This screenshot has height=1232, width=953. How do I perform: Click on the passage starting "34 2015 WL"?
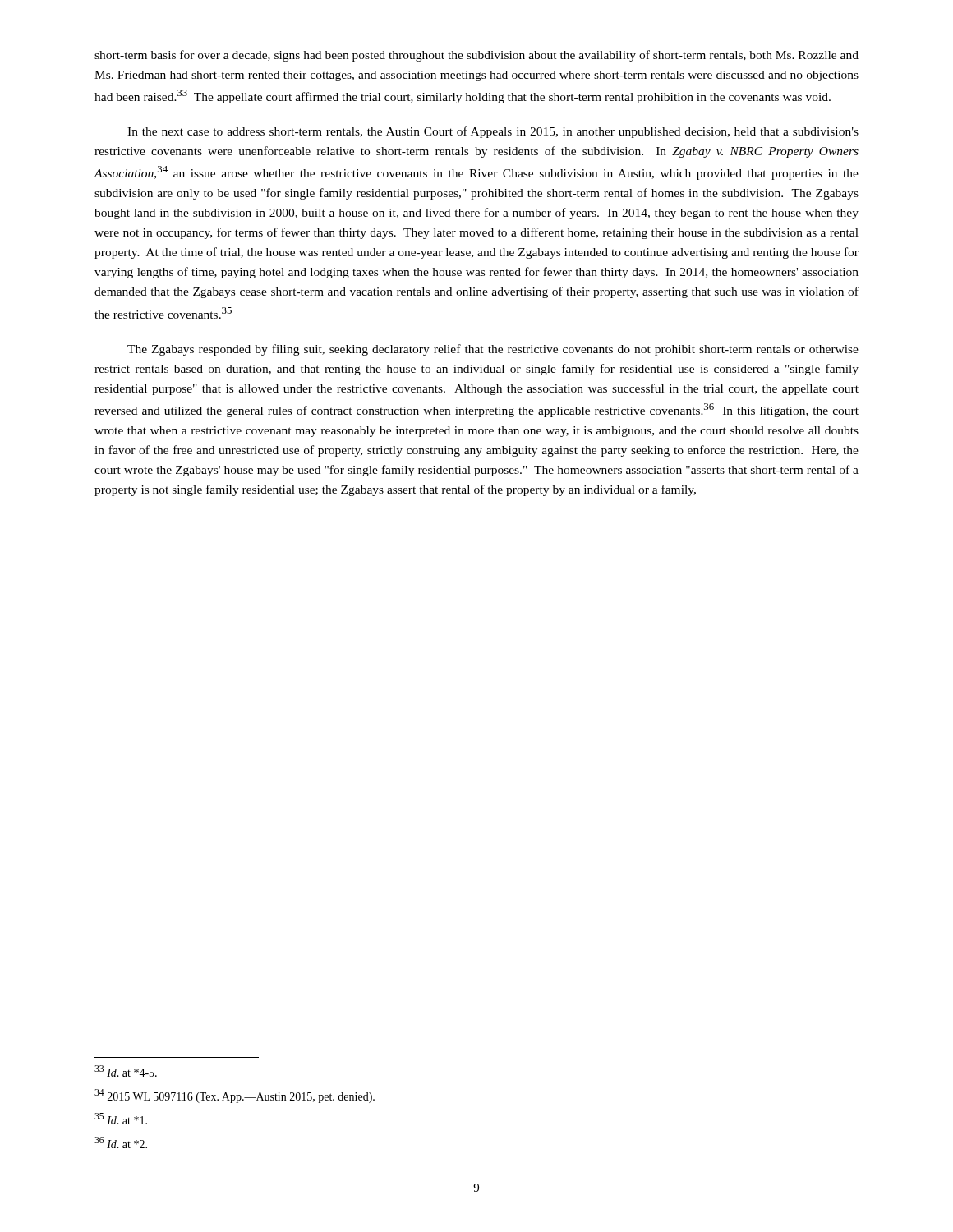pyautogui.click(x=235, y=1095)
